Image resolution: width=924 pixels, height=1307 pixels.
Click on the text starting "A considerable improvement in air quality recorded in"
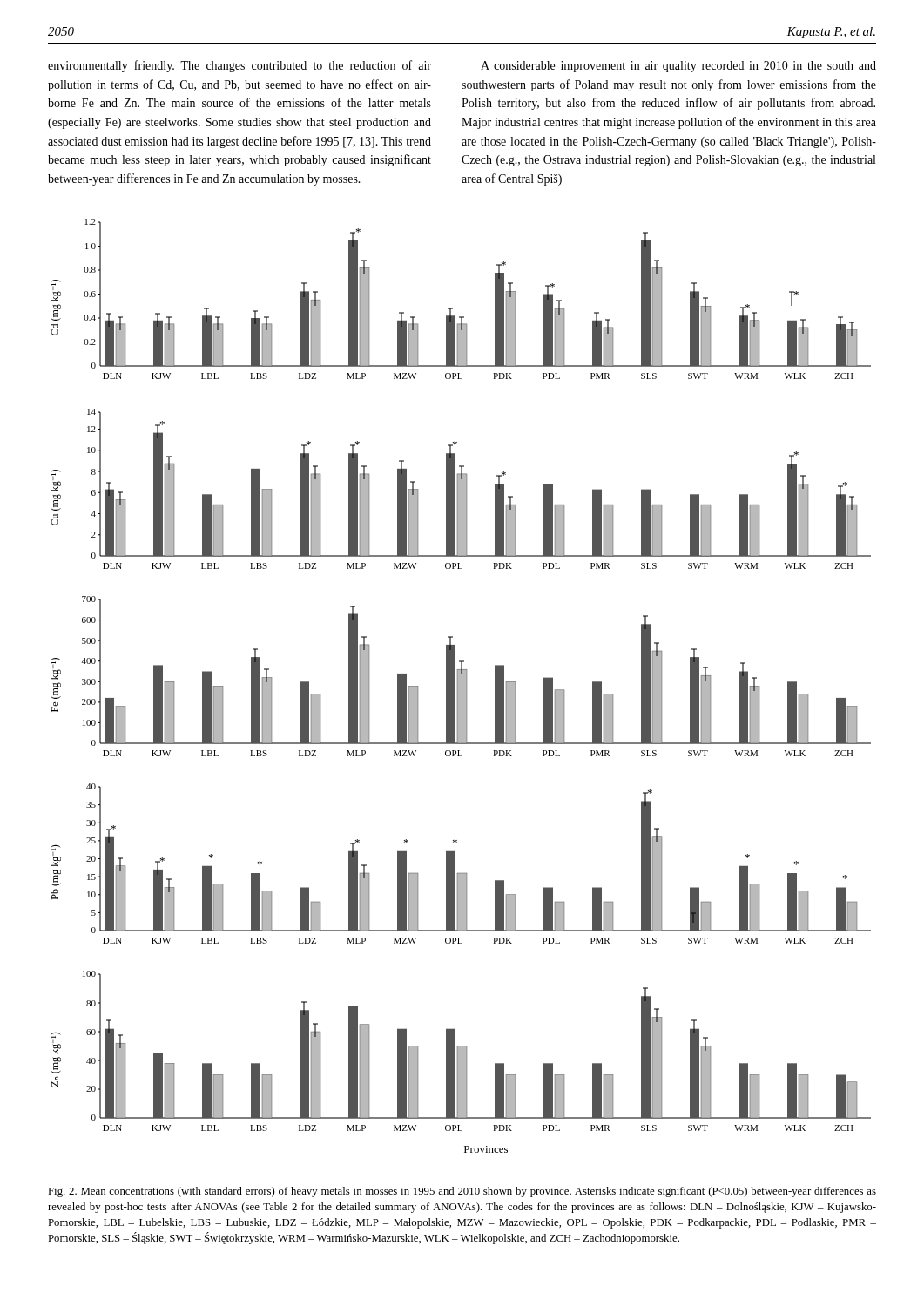pyautogui.click(x=669, y=122)
